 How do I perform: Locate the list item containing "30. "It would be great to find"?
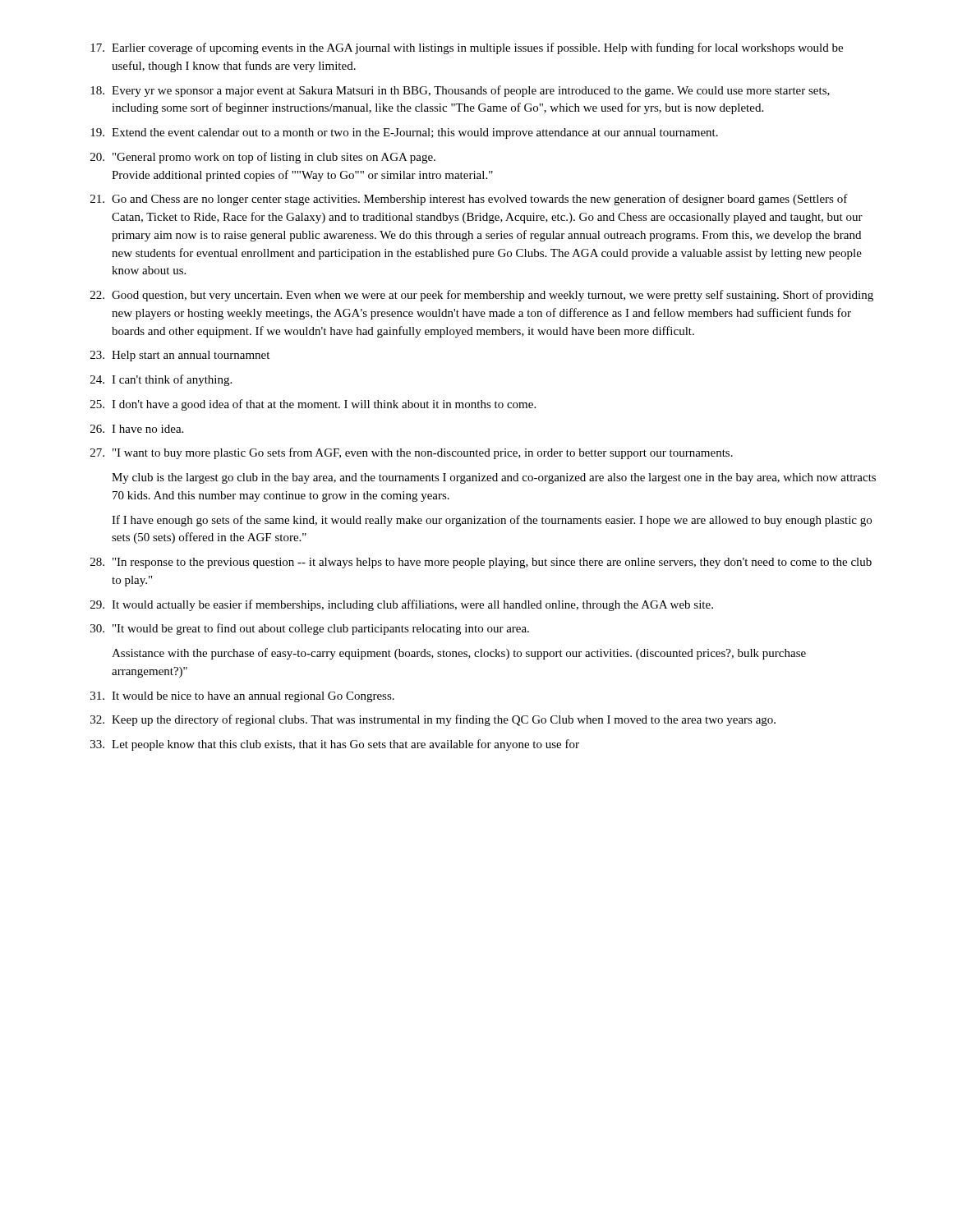(x=476, y=629)
